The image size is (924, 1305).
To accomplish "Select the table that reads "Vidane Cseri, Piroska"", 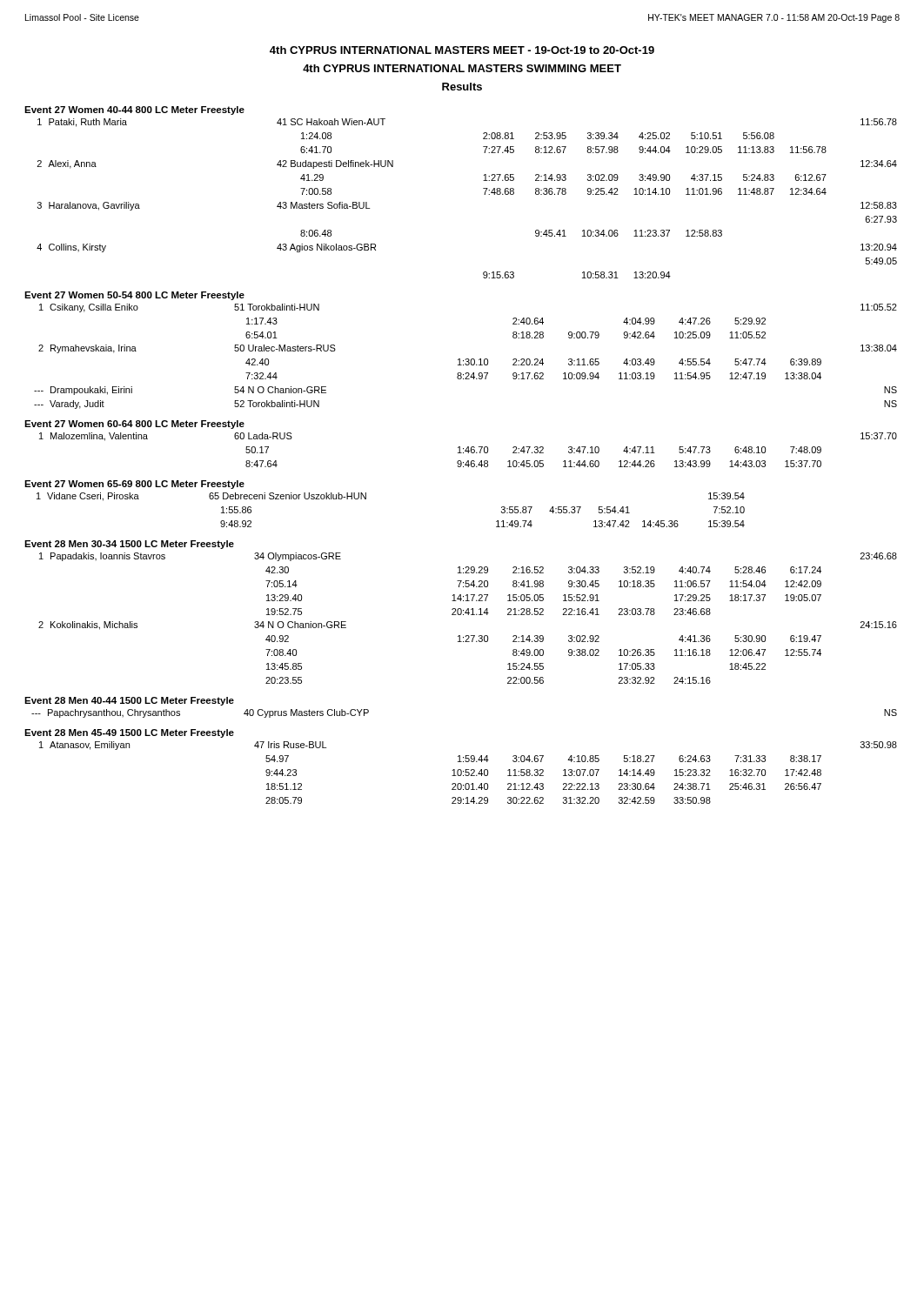I will 462,511.
